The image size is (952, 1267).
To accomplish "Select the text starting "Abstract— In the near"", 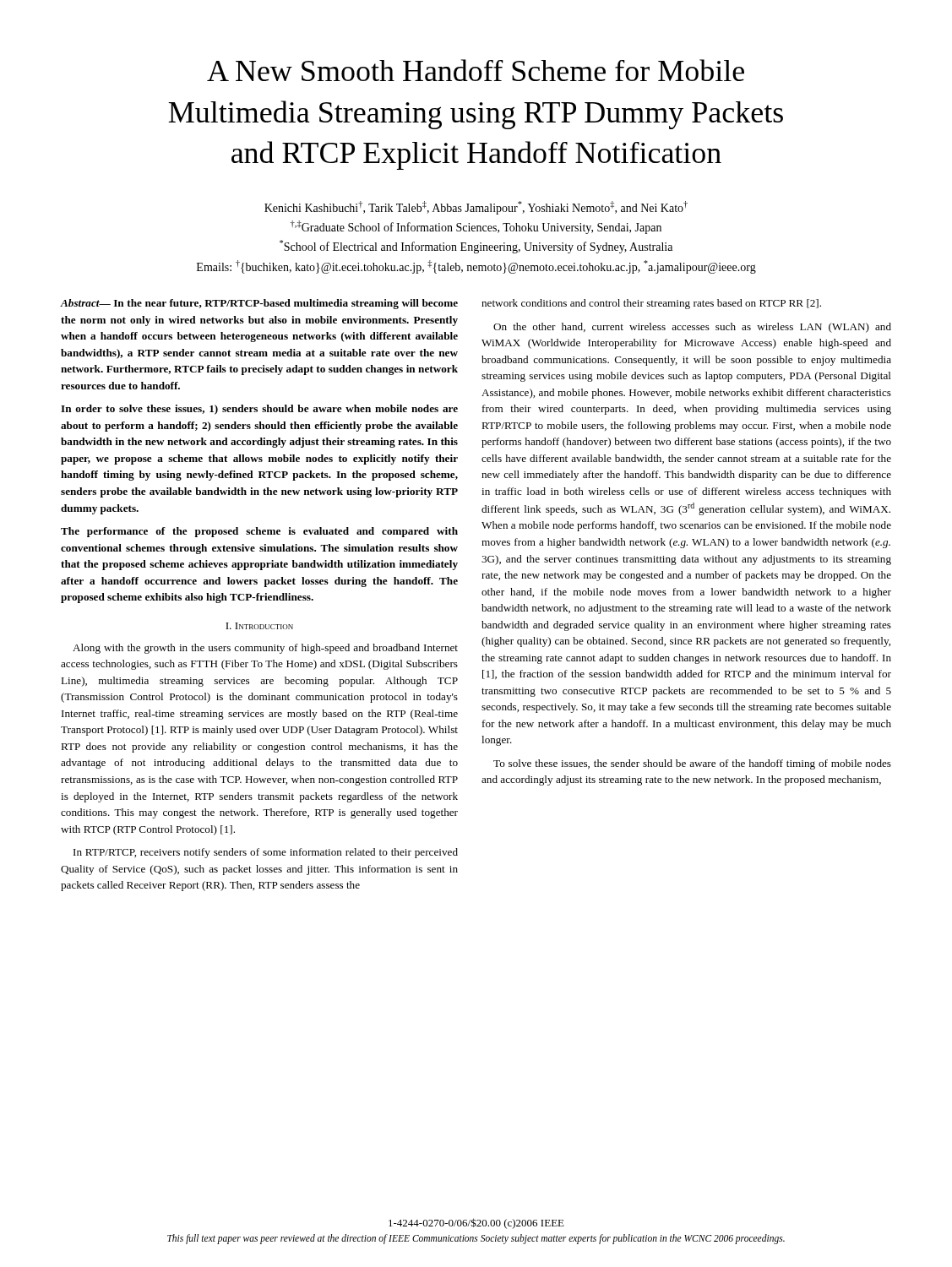I will [x=259, y=450].
